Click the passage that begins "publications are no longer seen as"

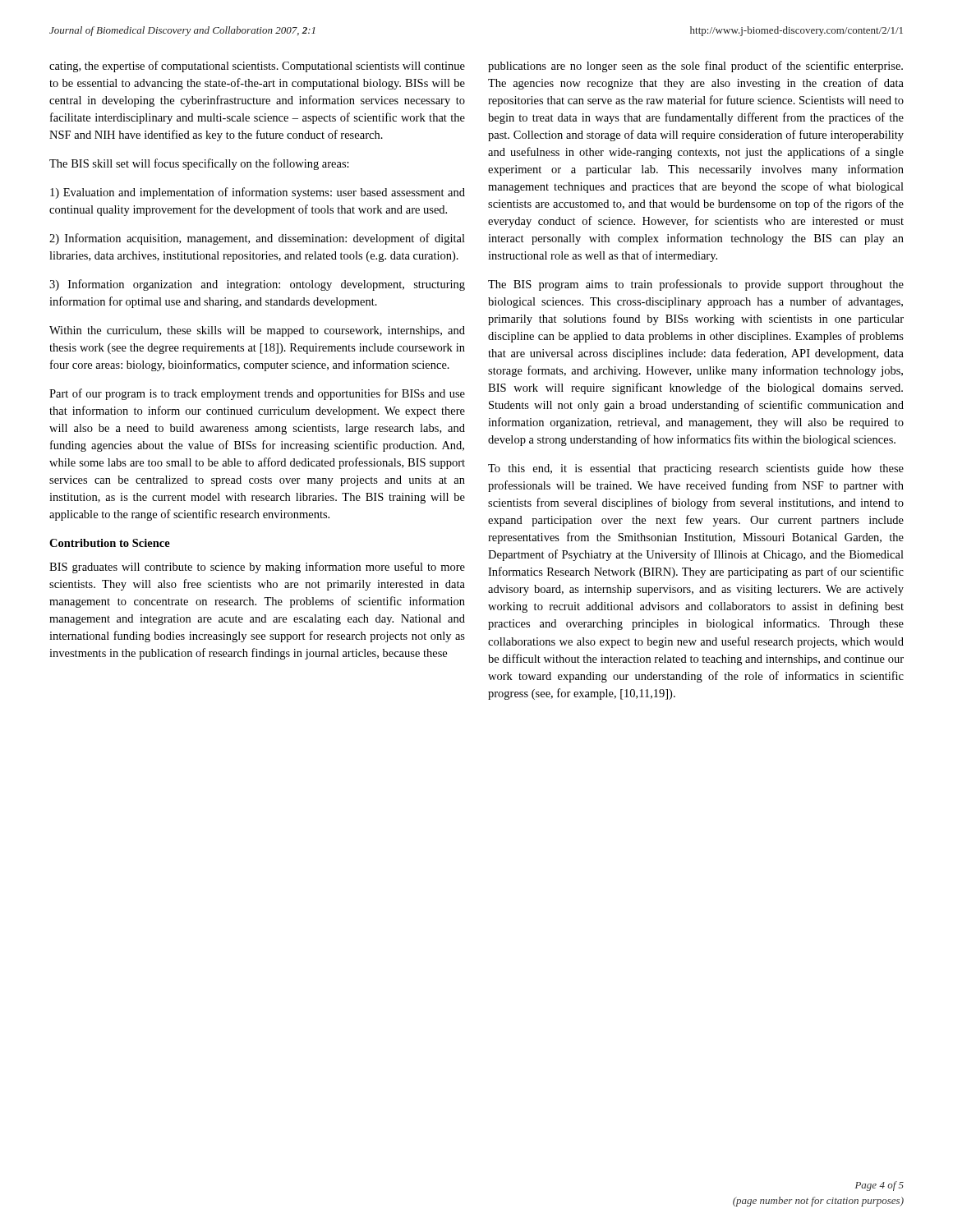click(x=696, y=161)
